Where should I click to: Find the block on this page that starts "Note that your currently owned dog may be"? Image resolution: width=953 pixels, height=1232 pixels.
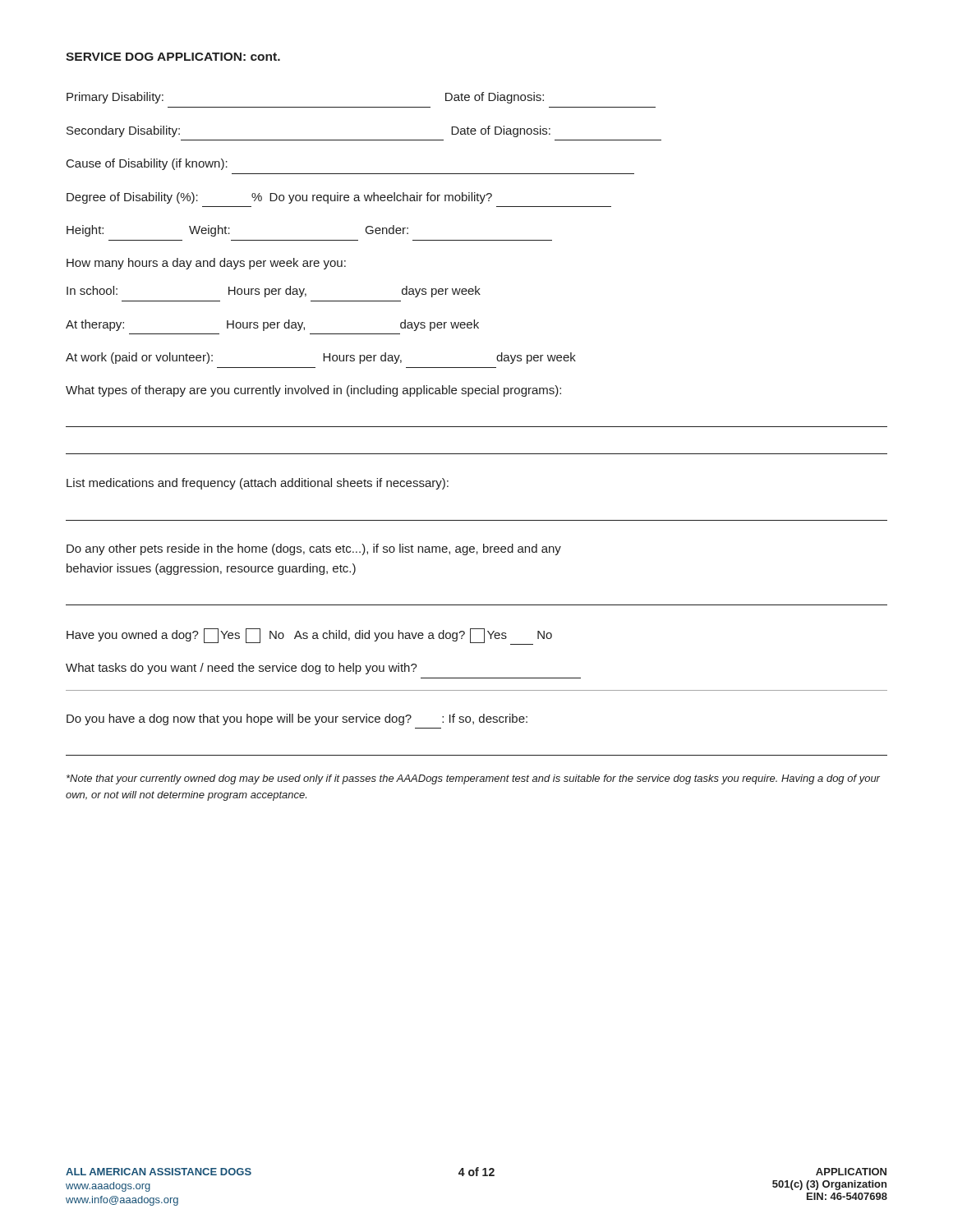click(x=473, y=786)
